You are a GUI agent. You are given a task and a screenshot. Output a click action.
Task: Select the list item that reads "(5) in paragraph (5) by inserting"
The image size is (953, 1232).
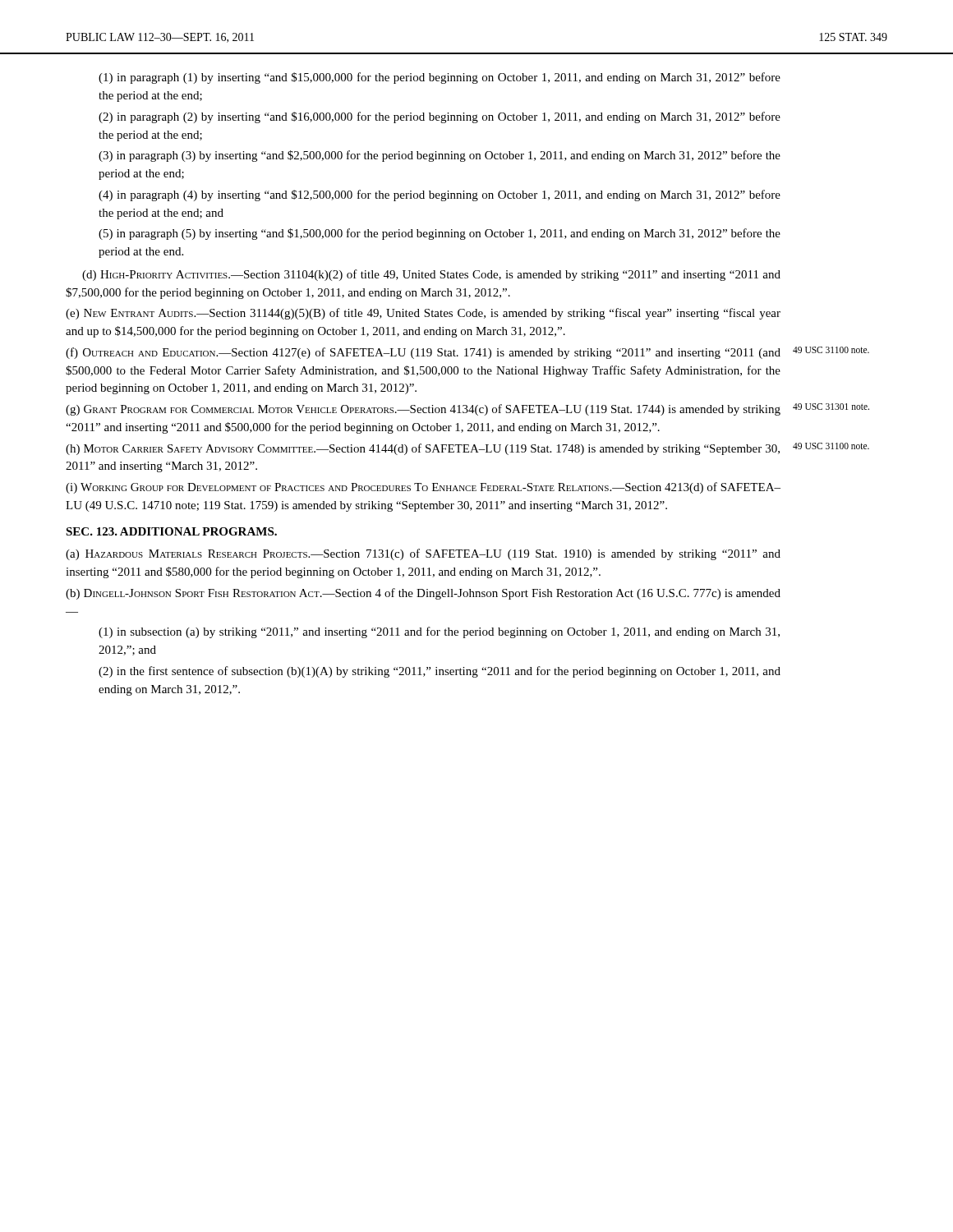[440, 243]
